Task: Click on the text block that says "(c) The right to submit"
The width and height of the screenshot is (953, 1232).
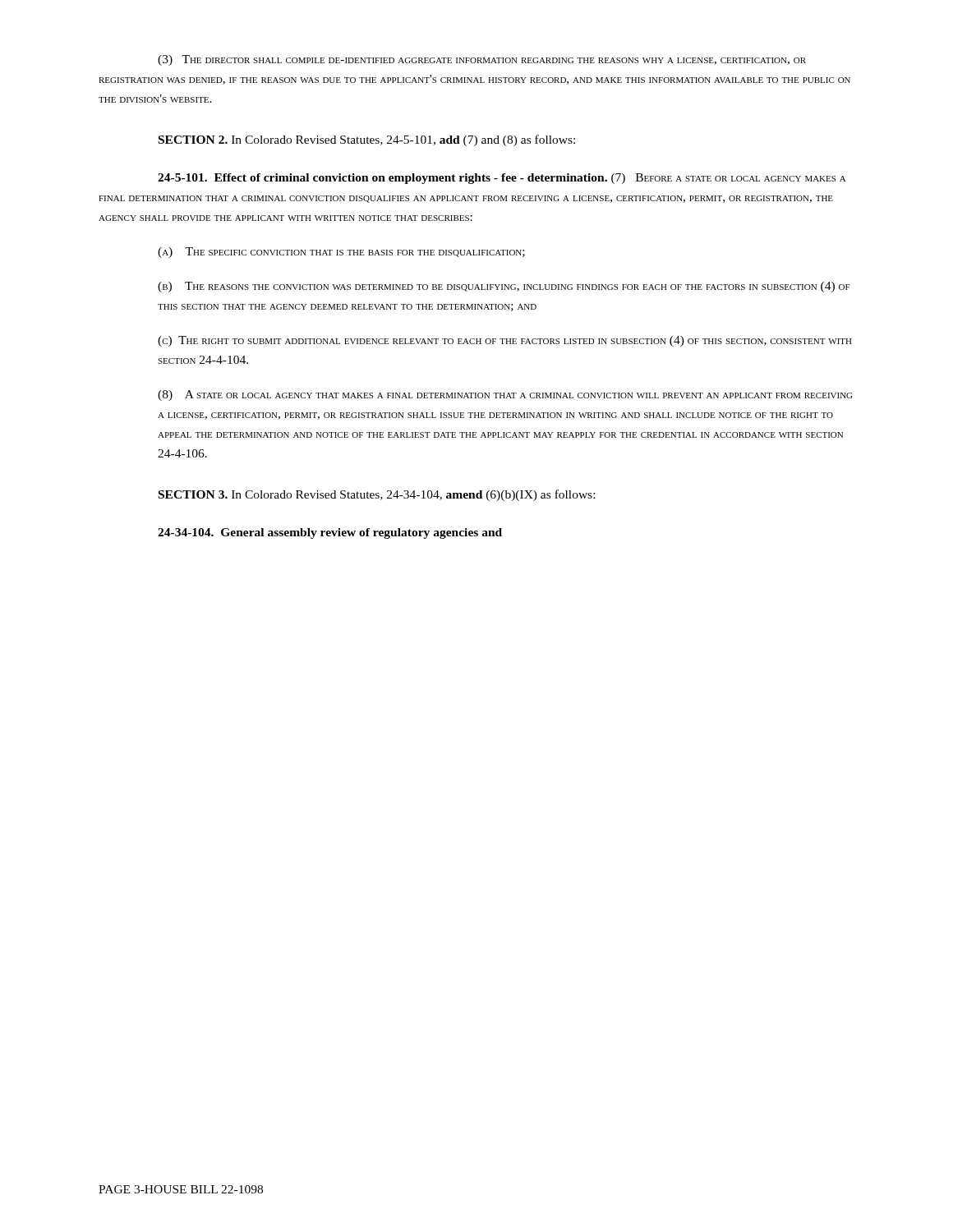Action: pyautogui.click(x=476, y=350)
